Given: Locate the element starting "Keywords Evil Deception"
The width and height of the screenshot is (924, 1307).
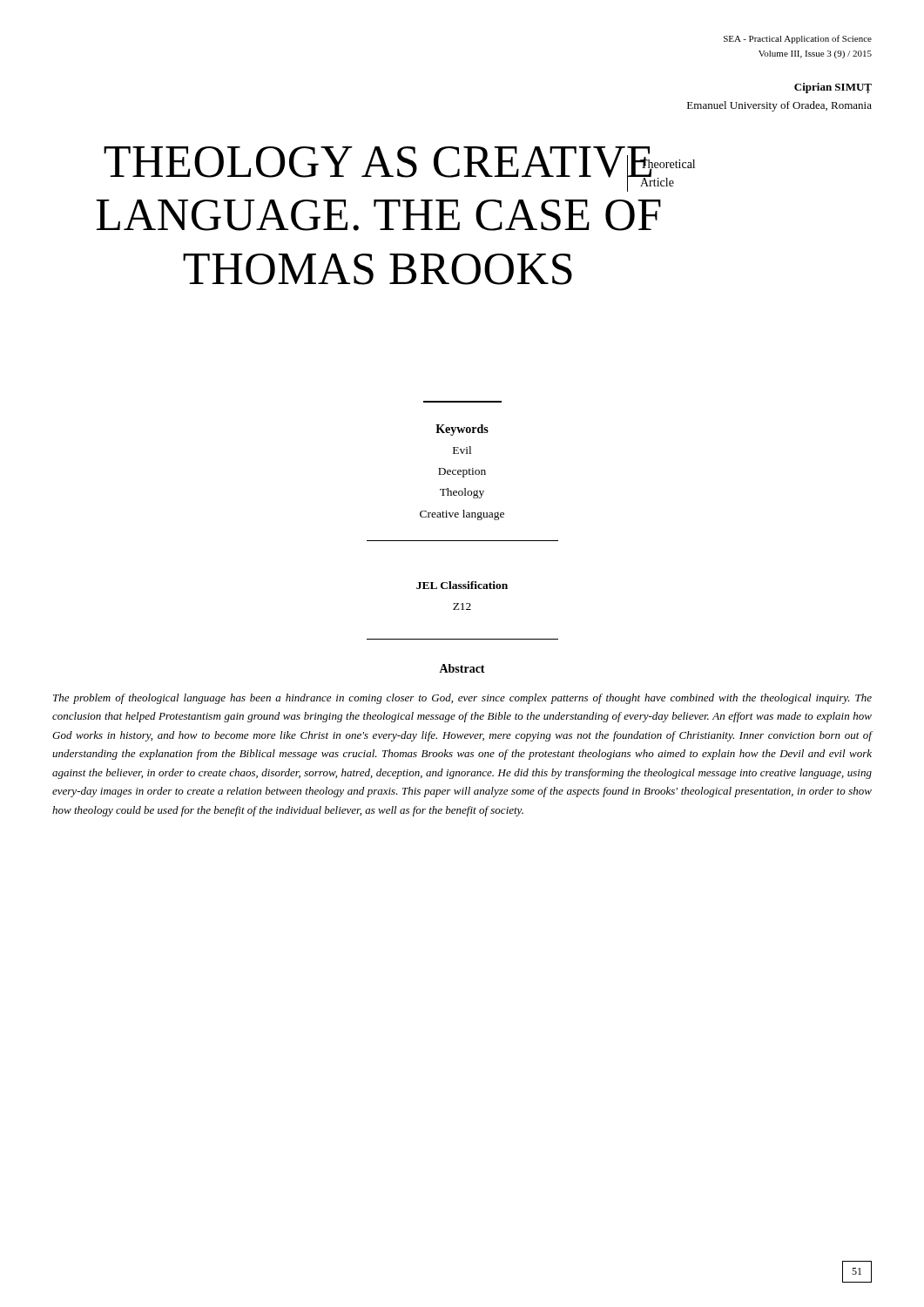Looking at the screenshot, I should tap(462, 471).
